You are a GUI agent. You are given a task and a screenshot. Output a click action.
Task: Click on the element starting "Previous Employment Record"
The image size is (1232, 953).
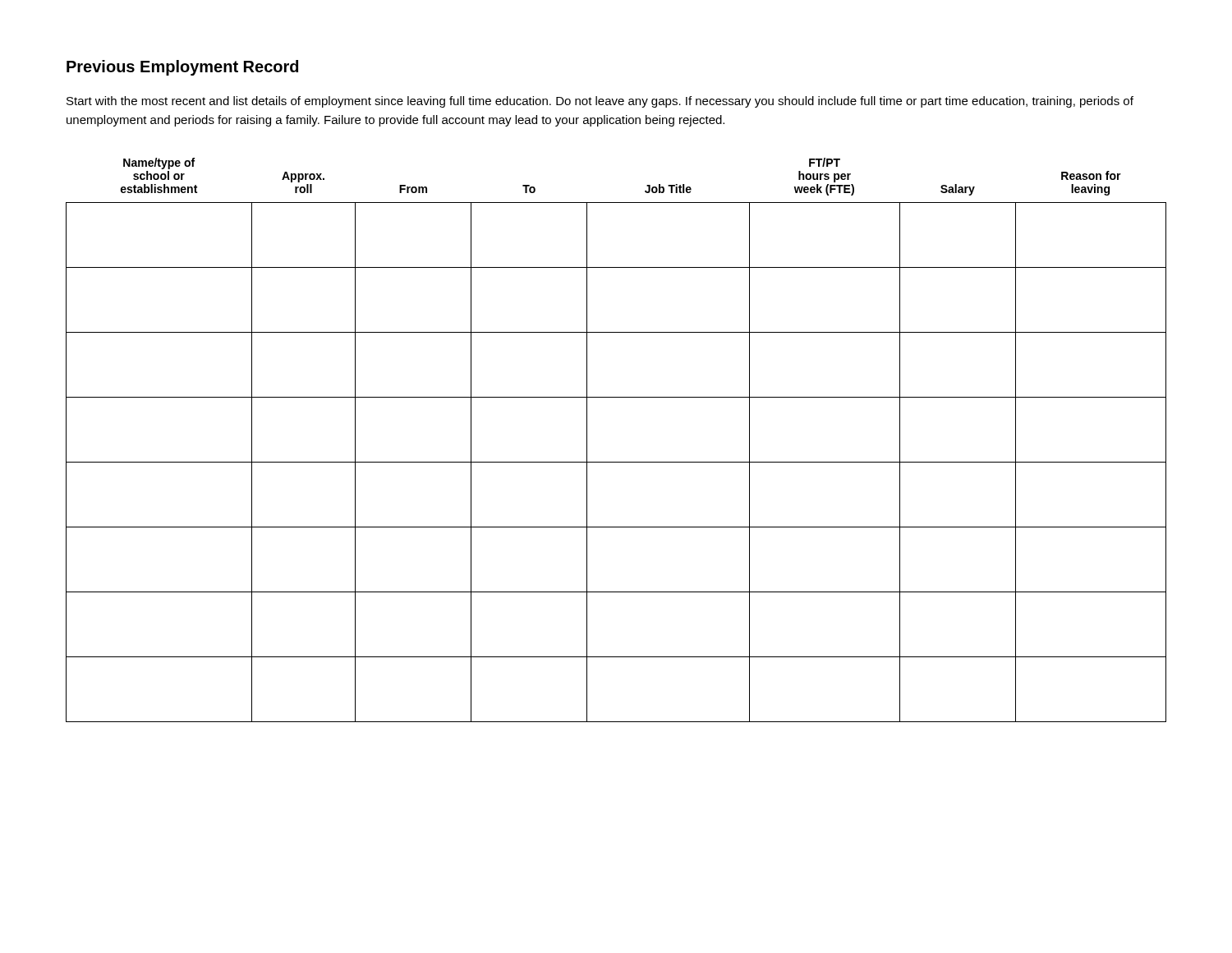[x=183, y=67]
